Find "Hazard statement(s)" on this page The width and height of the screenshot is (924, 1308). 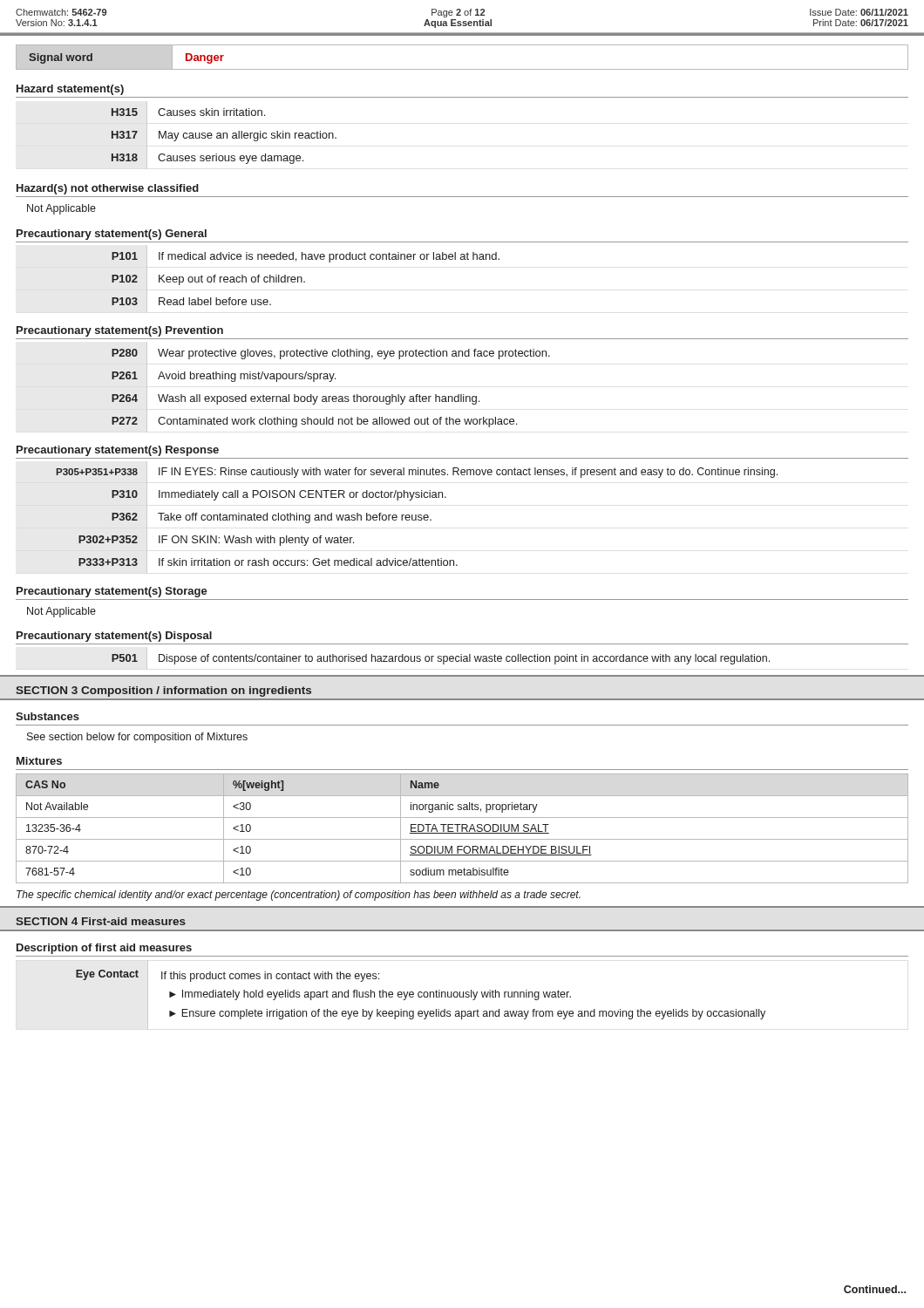(x=70, y=89)
